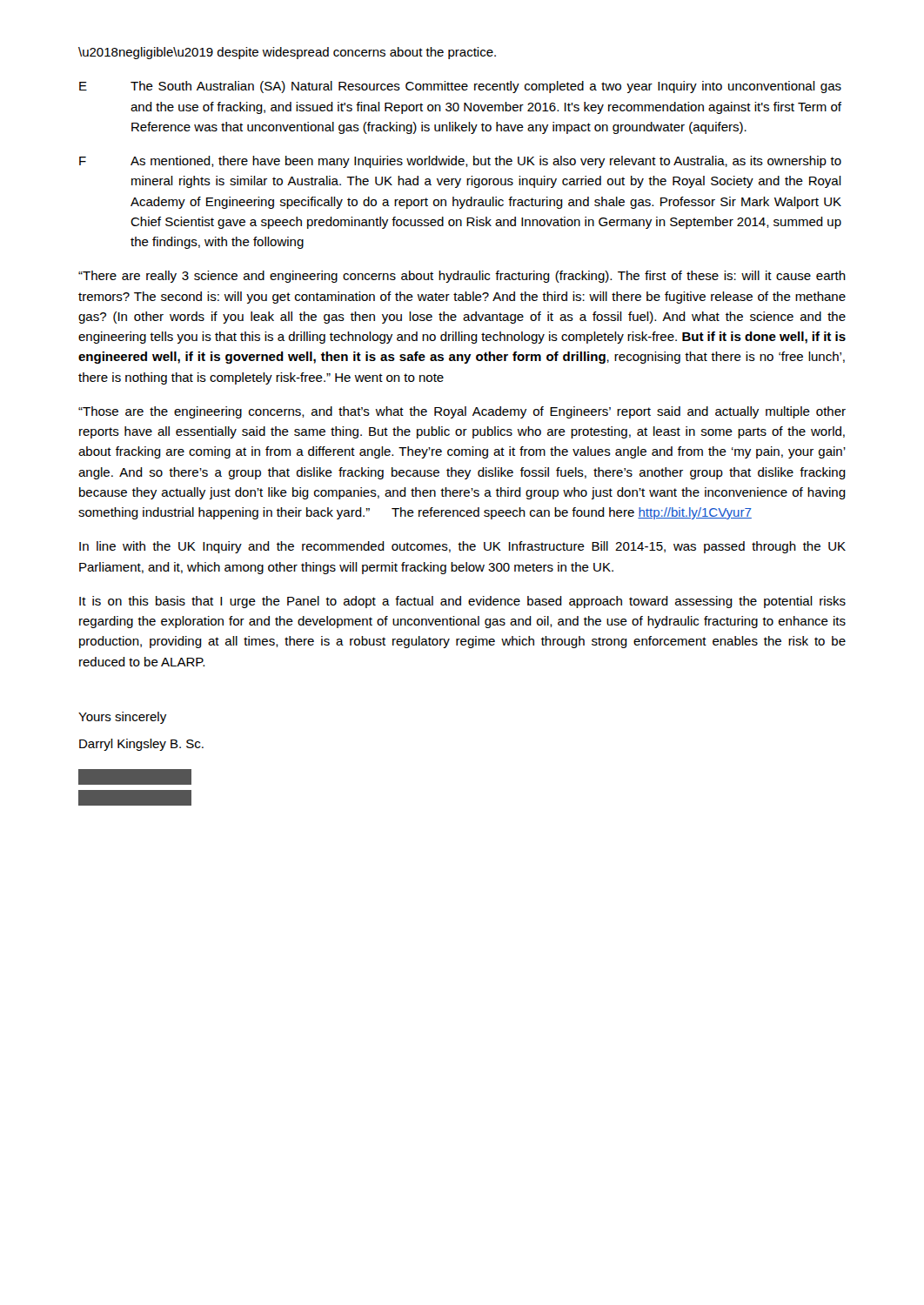Navigate to the region starting "Darryl Kingsley B. Sc."

[x=141, y=743]
